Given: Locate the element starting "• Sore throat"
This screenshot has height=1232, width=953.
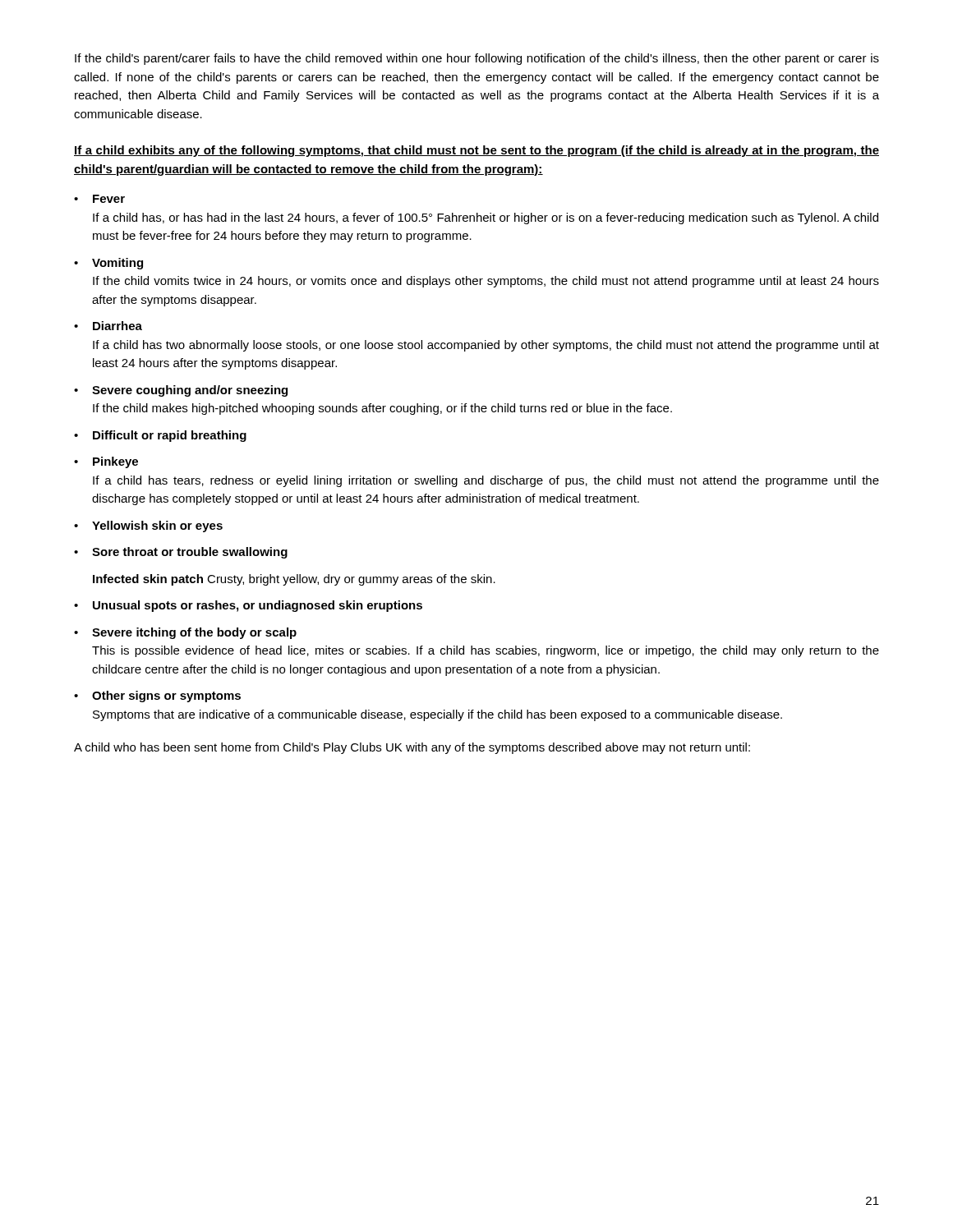Looking at the screenshot, I should pyautogui.click(x=181, y=553).
